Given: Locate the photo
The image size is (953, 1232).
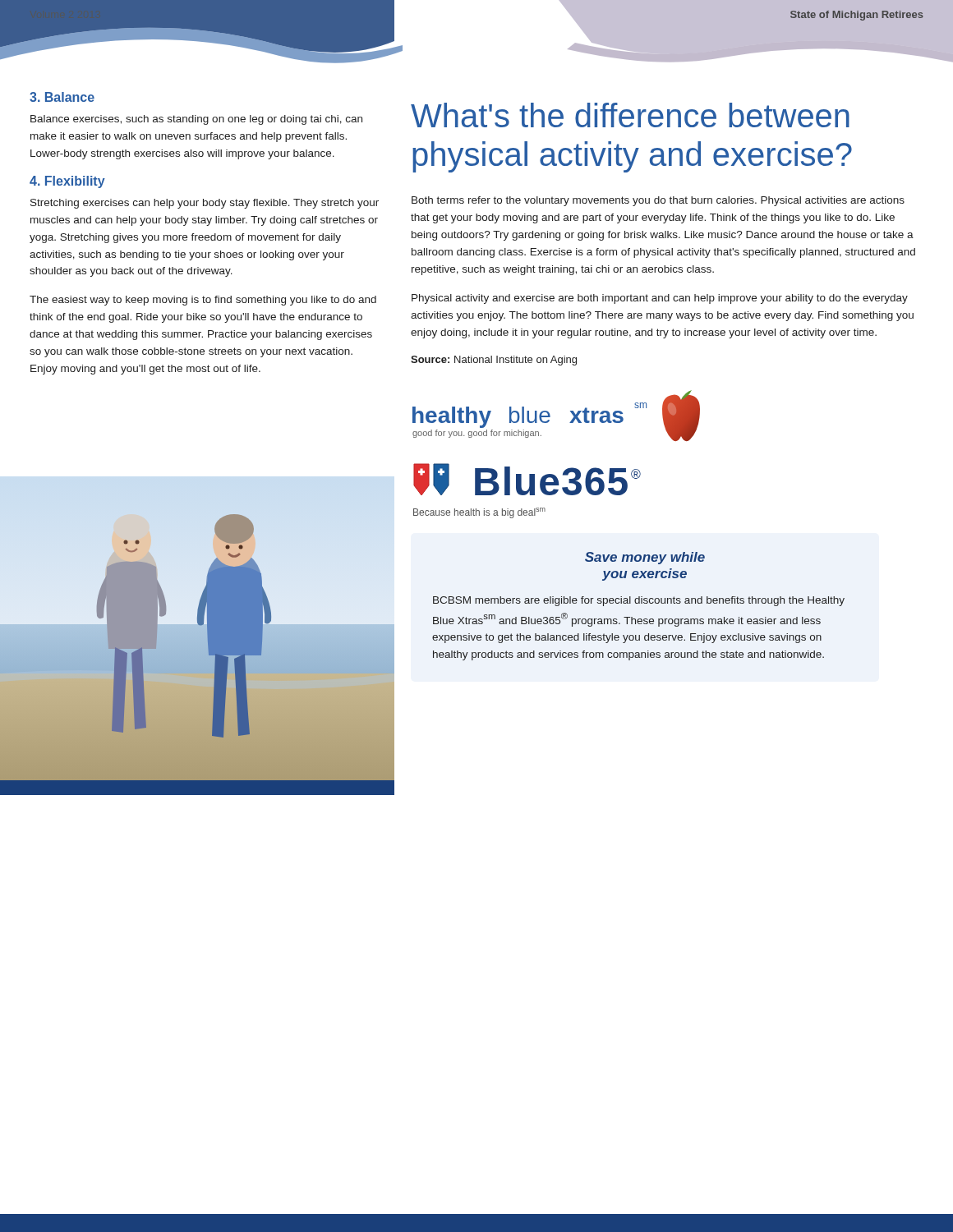Looking at the screenshot, I should (x=197, y=636).
